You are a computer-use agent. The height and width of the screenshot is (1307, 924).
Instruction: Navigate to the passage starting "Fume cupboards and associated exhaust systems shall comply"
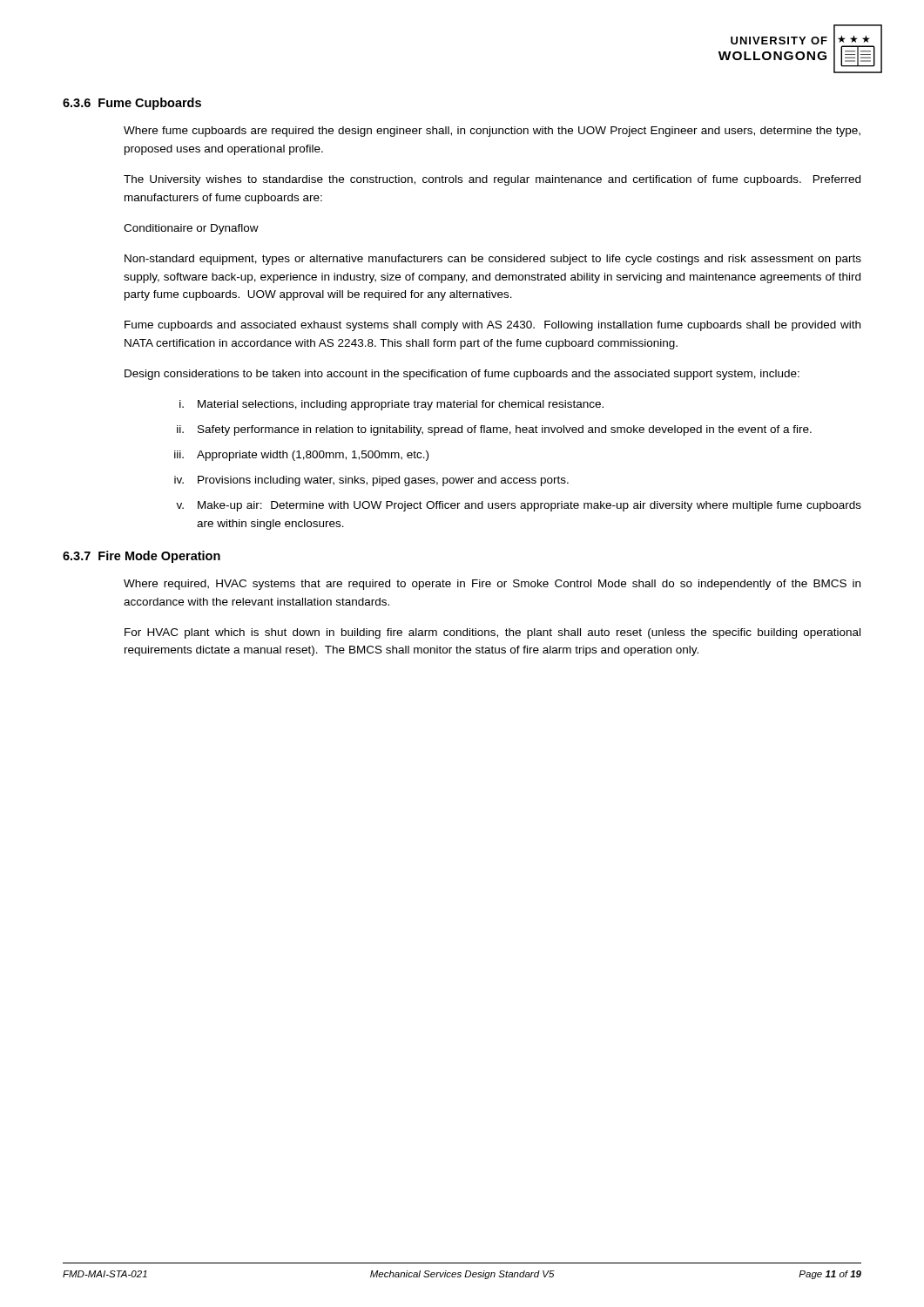coord(492,334)
